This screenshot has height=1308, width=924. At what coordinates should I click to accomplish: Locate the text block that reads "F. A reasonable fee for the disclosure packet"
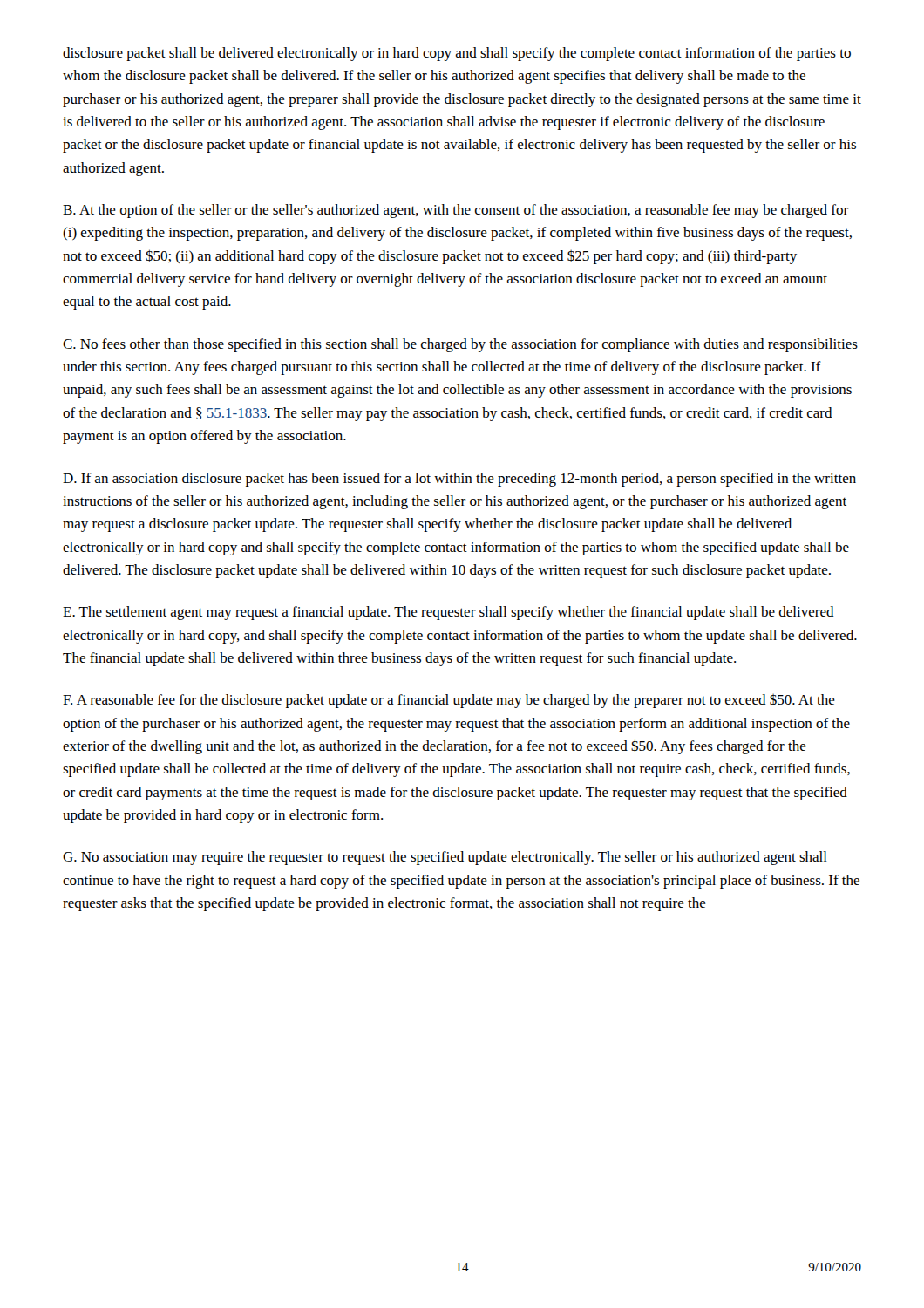tap(457, 757)
